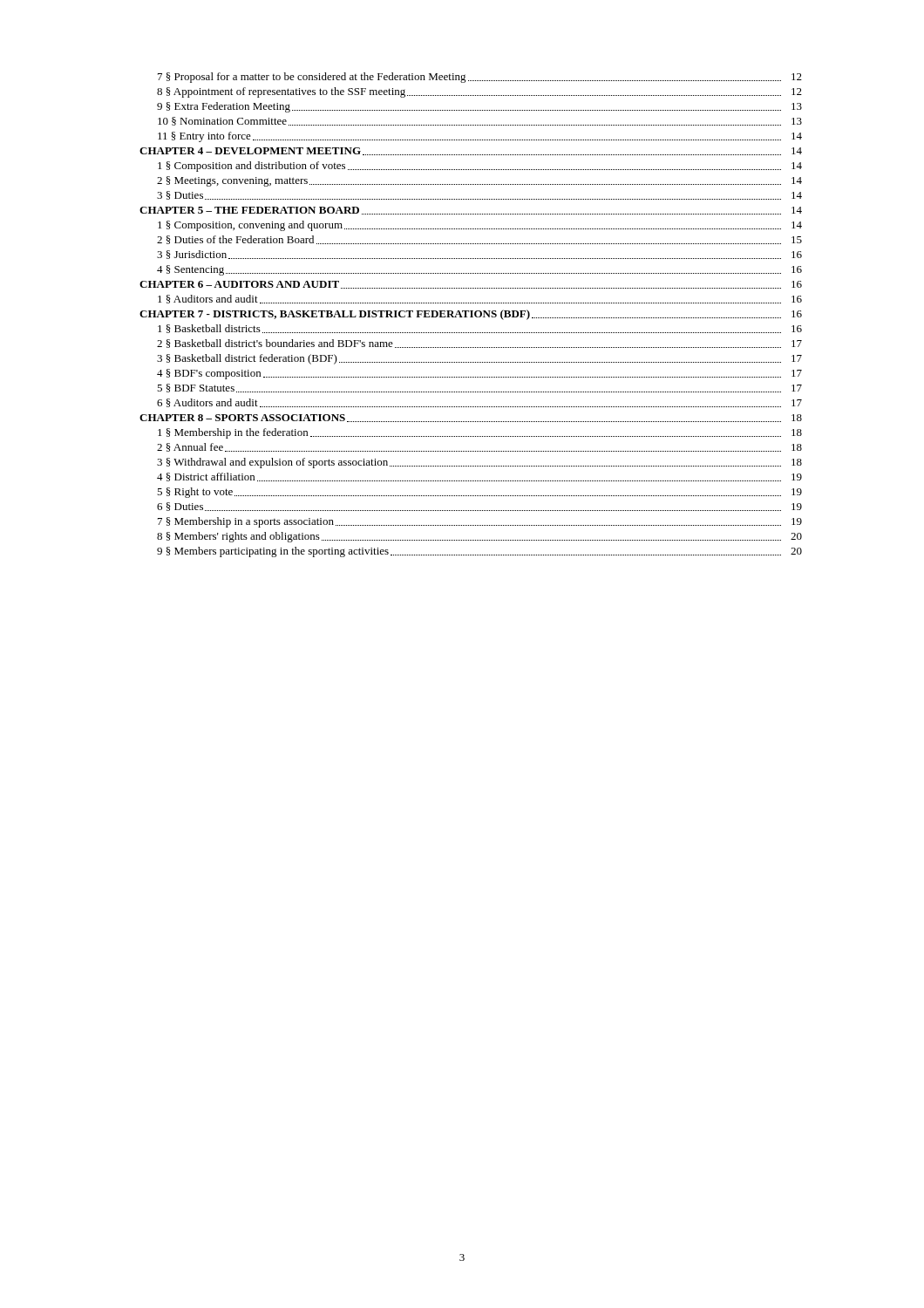Locate the text "10 § Nomination Committee 13"

point(479,121)
